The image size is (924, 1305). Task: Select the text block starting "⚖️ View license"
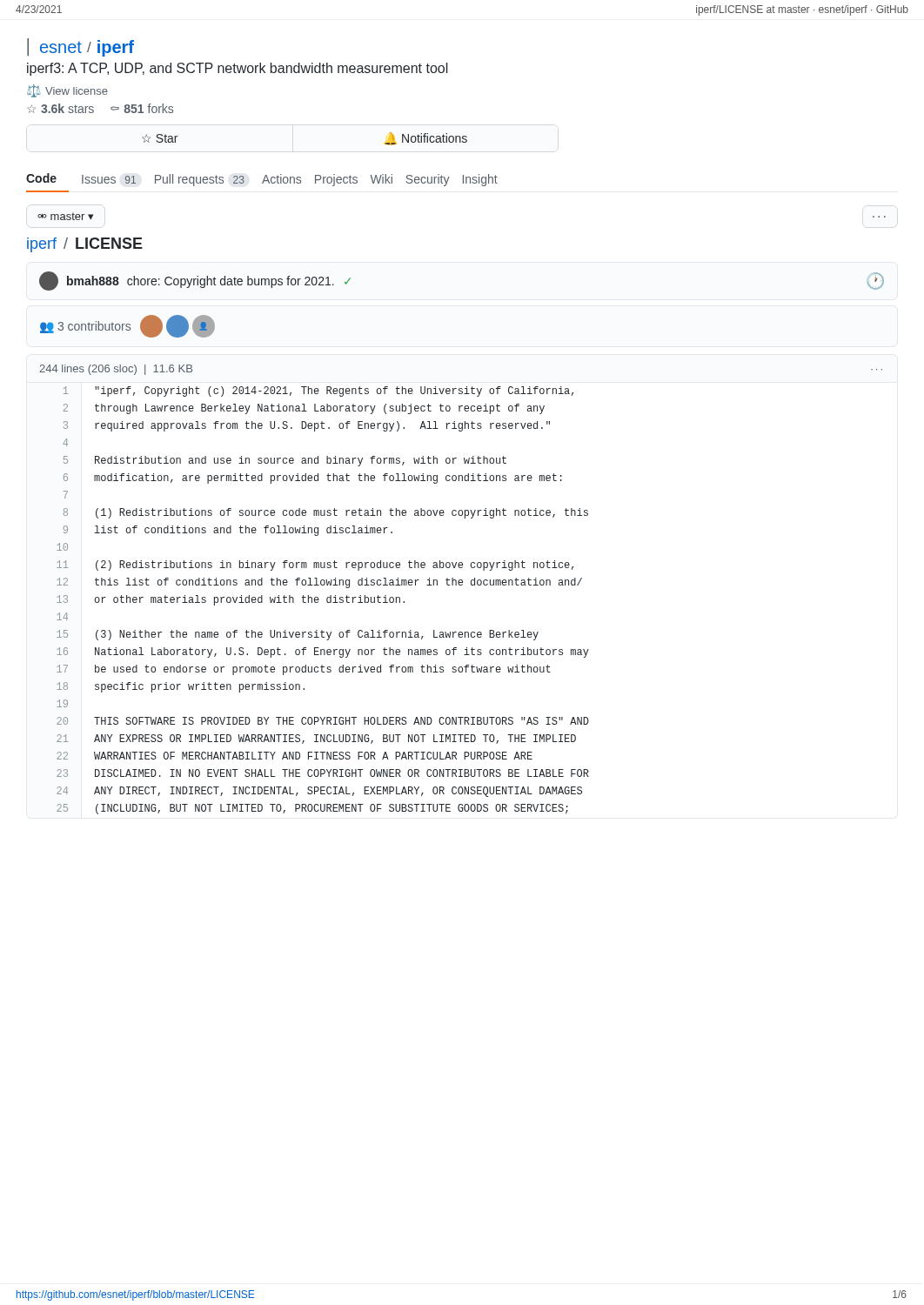[x=67, y=91]
